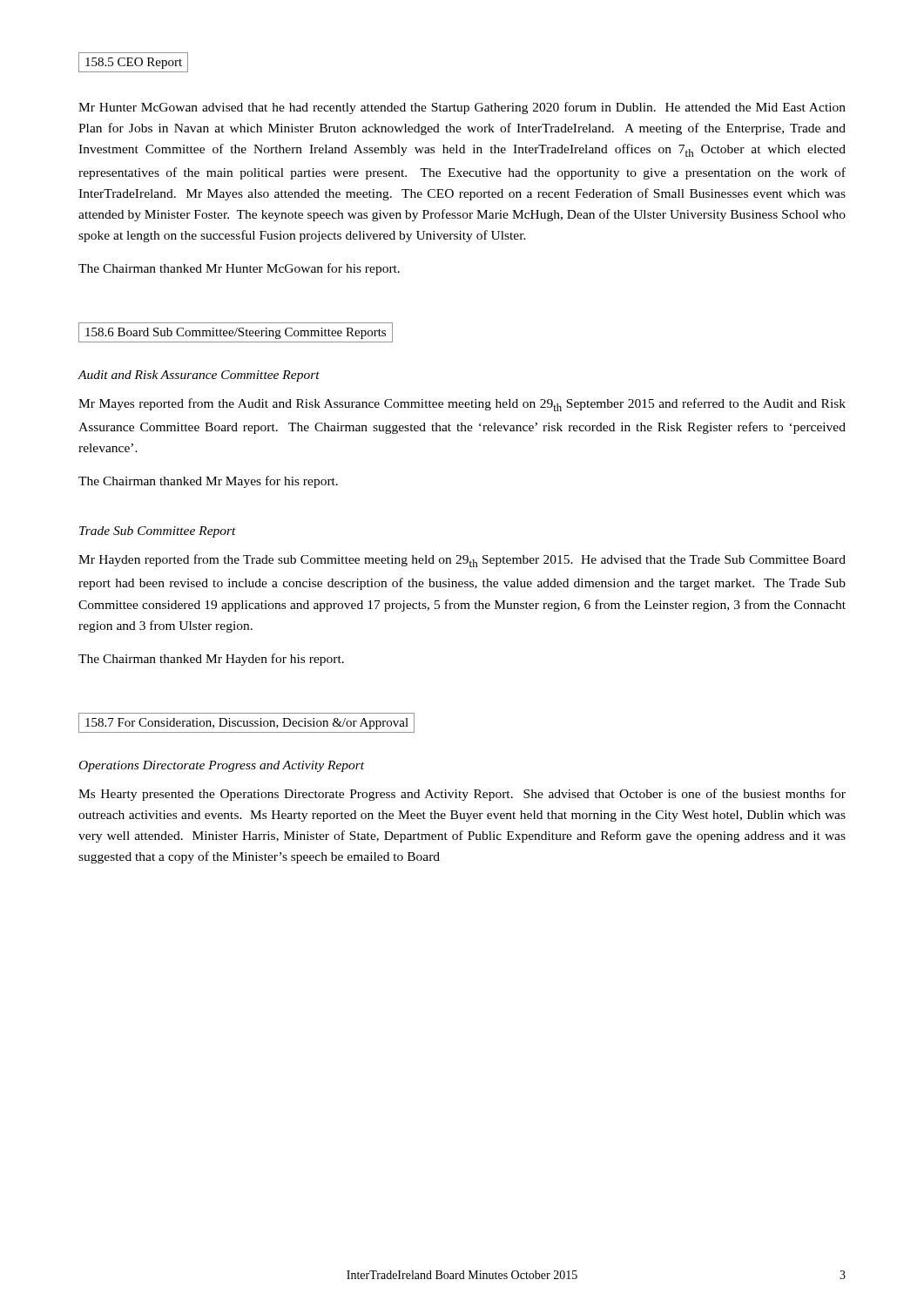This screenshot has width=924, height=1307.
Task: Find the text block with the text "Ms Hearty presented the Operations Directorate"
Action: point(462,824)
